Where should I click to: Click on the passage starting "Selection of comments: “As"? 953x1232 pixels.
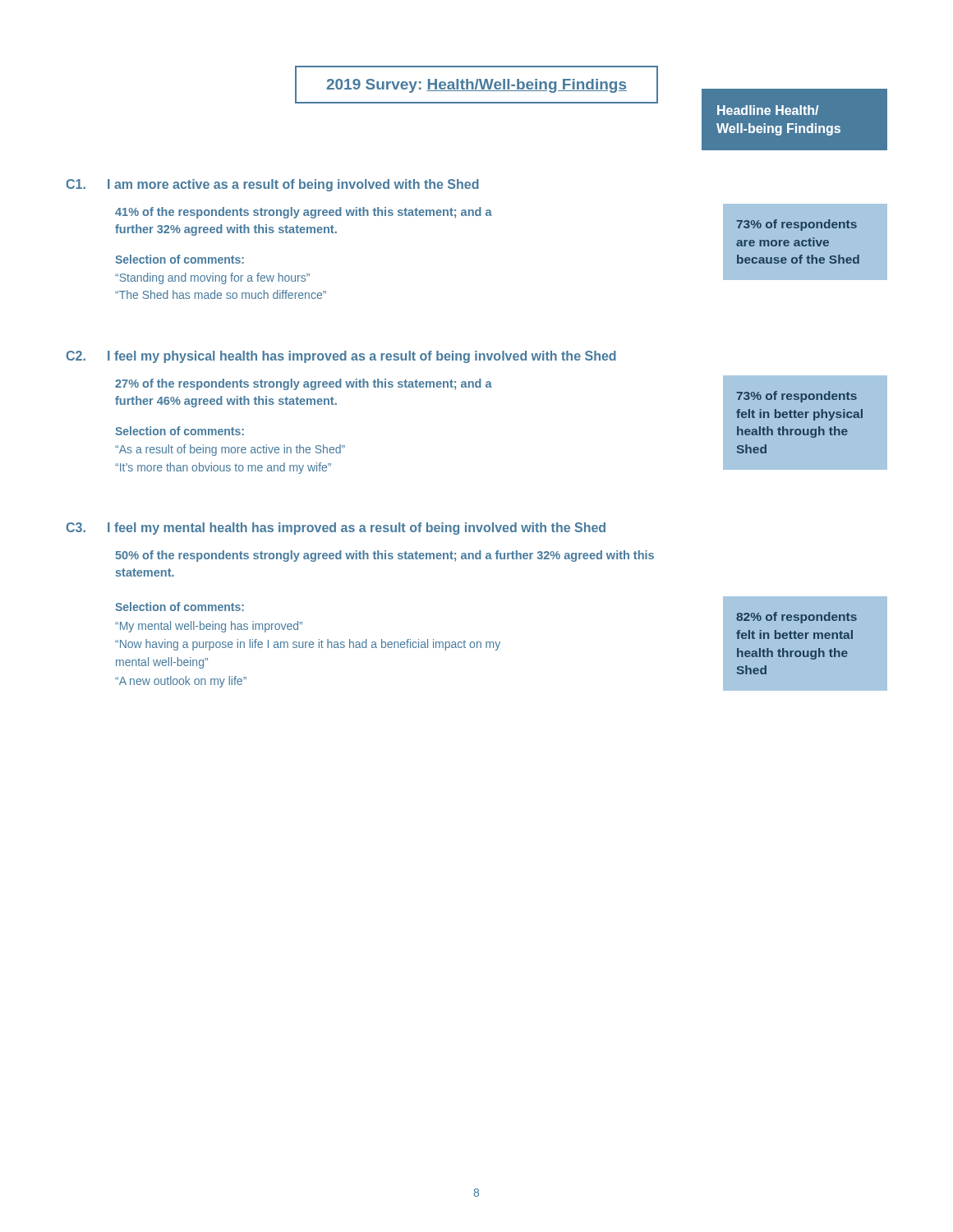click(230, 449)
